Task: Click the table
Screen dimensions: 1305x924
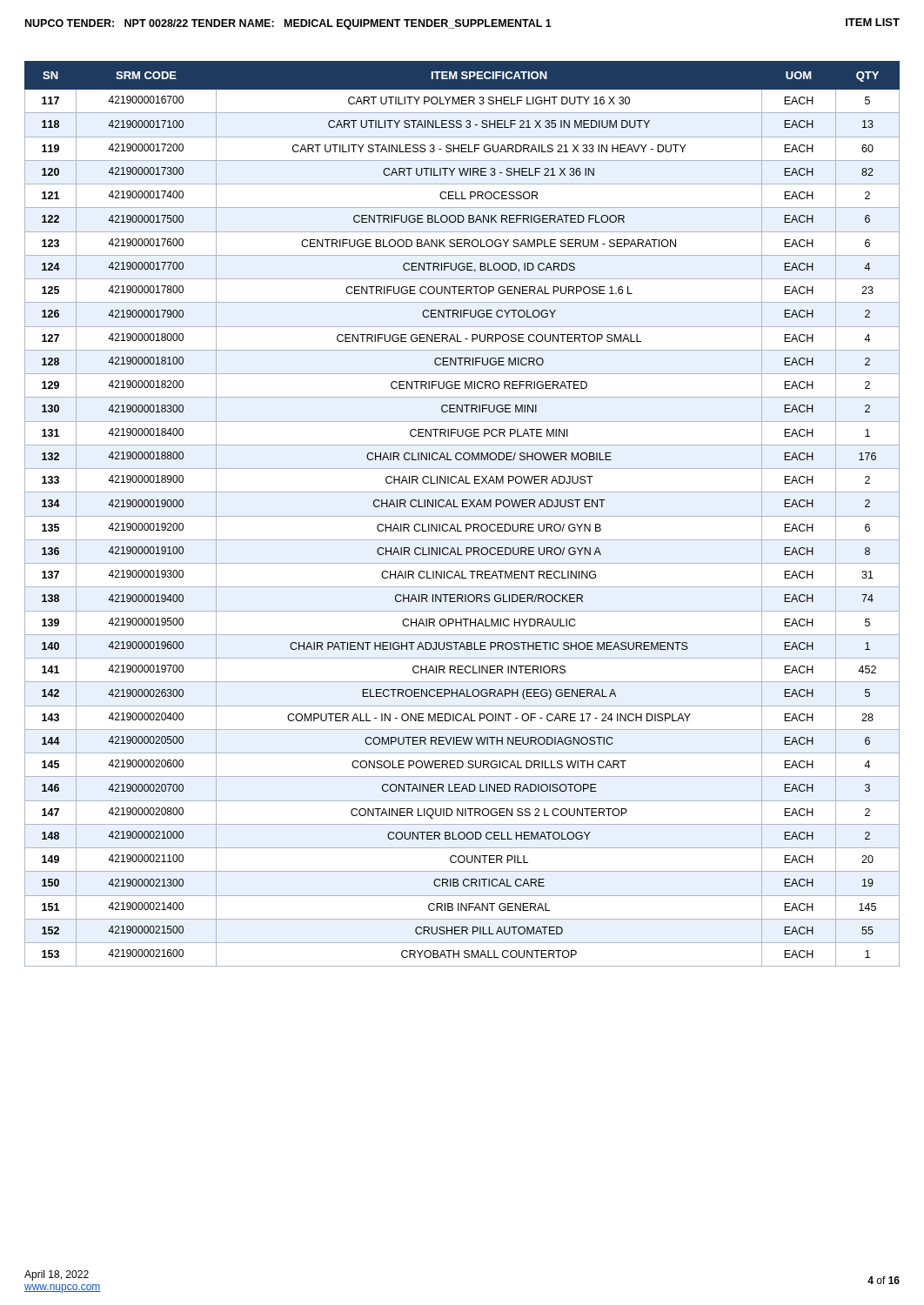Action: pos(462,661)
